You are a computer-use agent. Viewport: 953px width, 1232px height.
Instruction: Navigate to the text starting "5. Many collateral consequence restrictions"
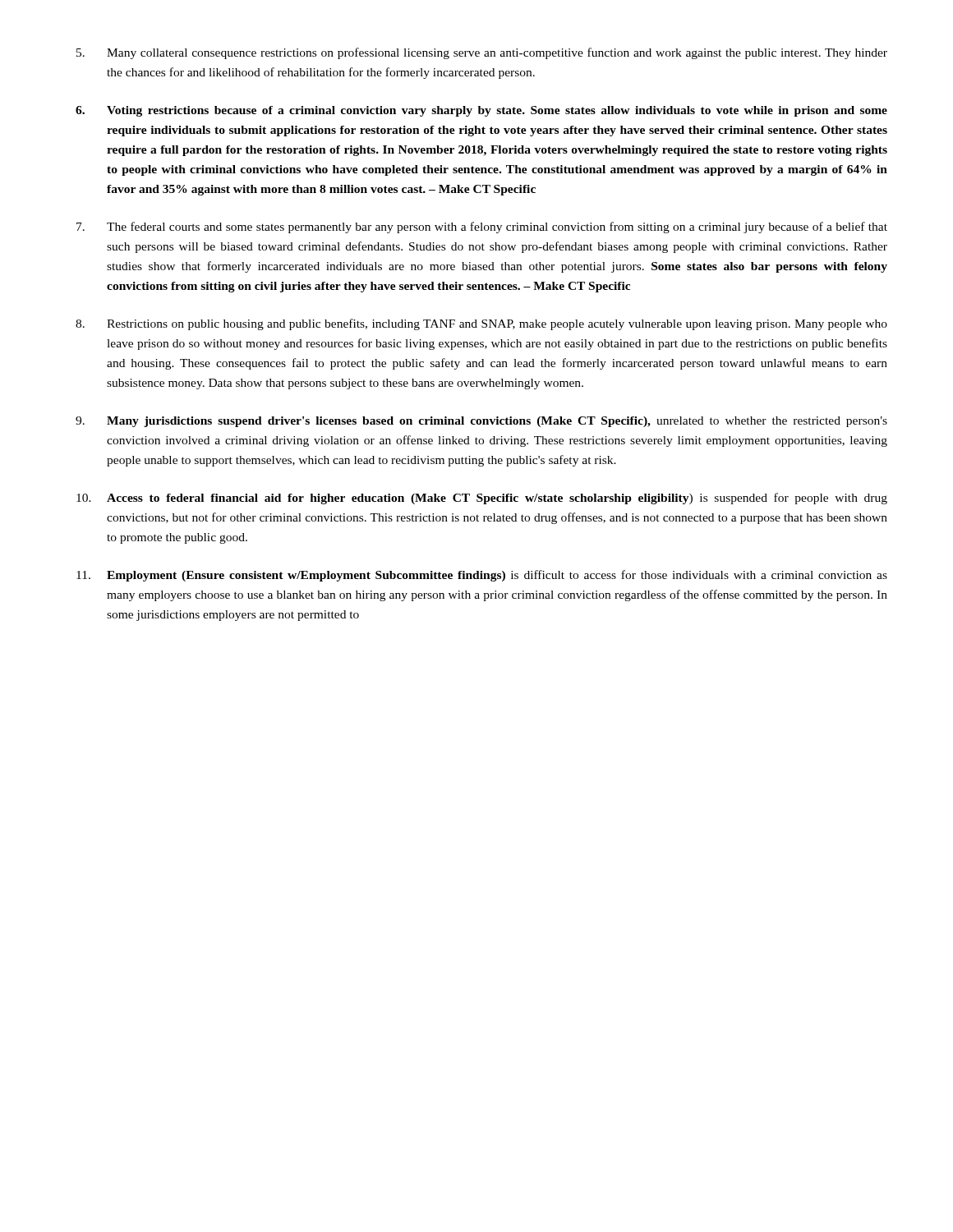481,62
